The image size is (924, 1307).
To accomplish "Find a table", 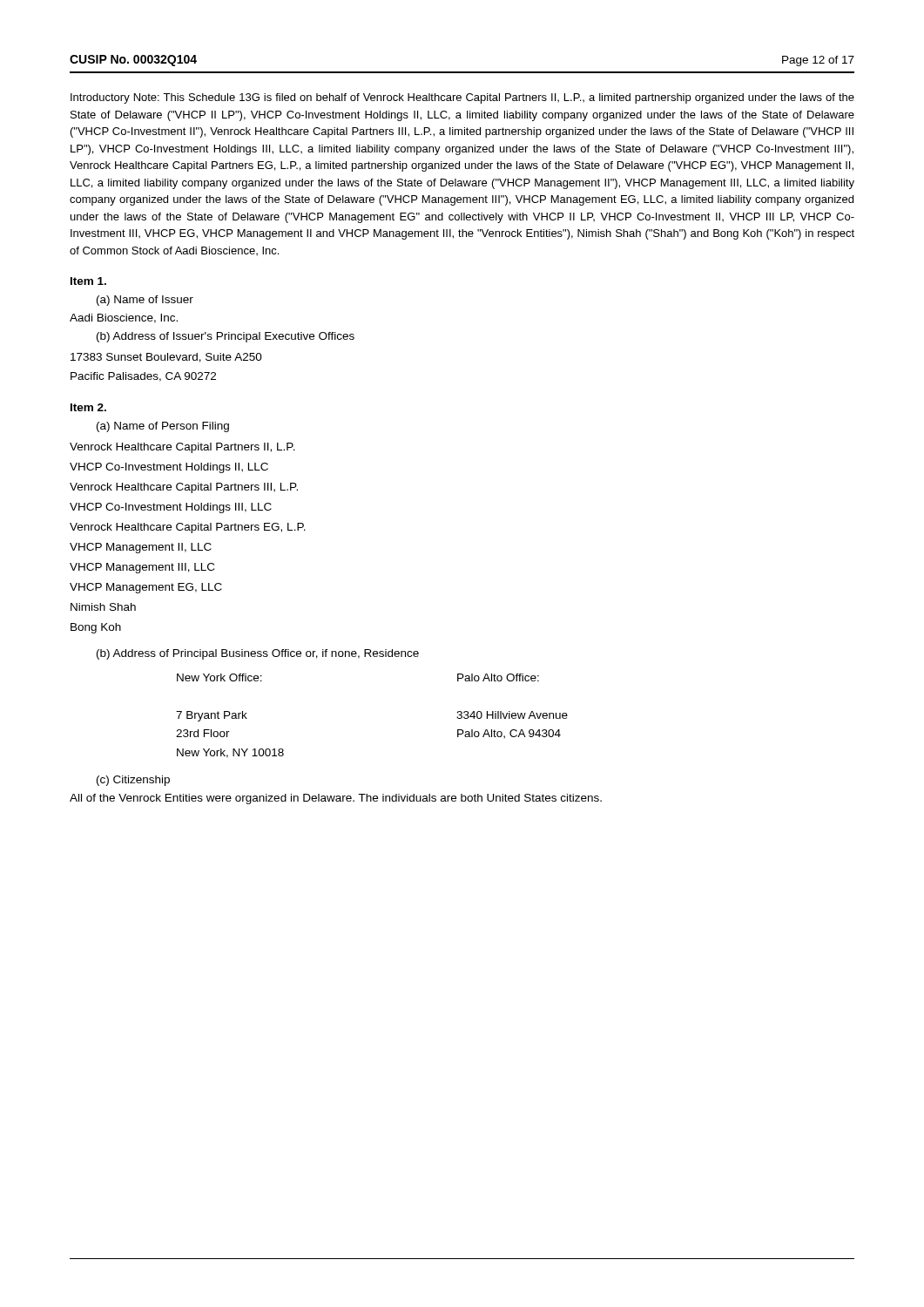I will (462, 715).
